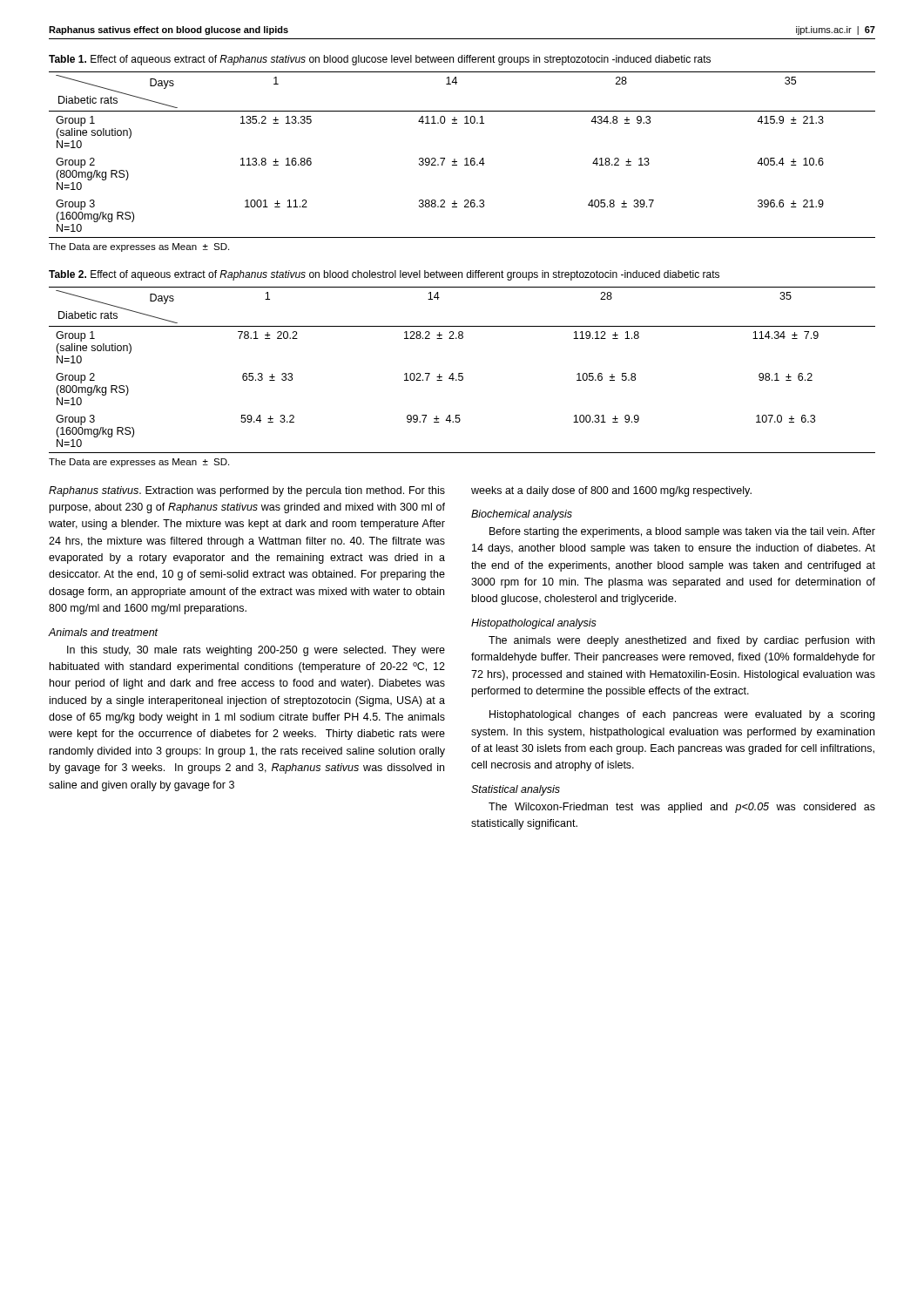924x1307 pixels.
Task: Point to the block starting "The Wilcoxon-Friedman test was applied"
Action: click(673, 815)
